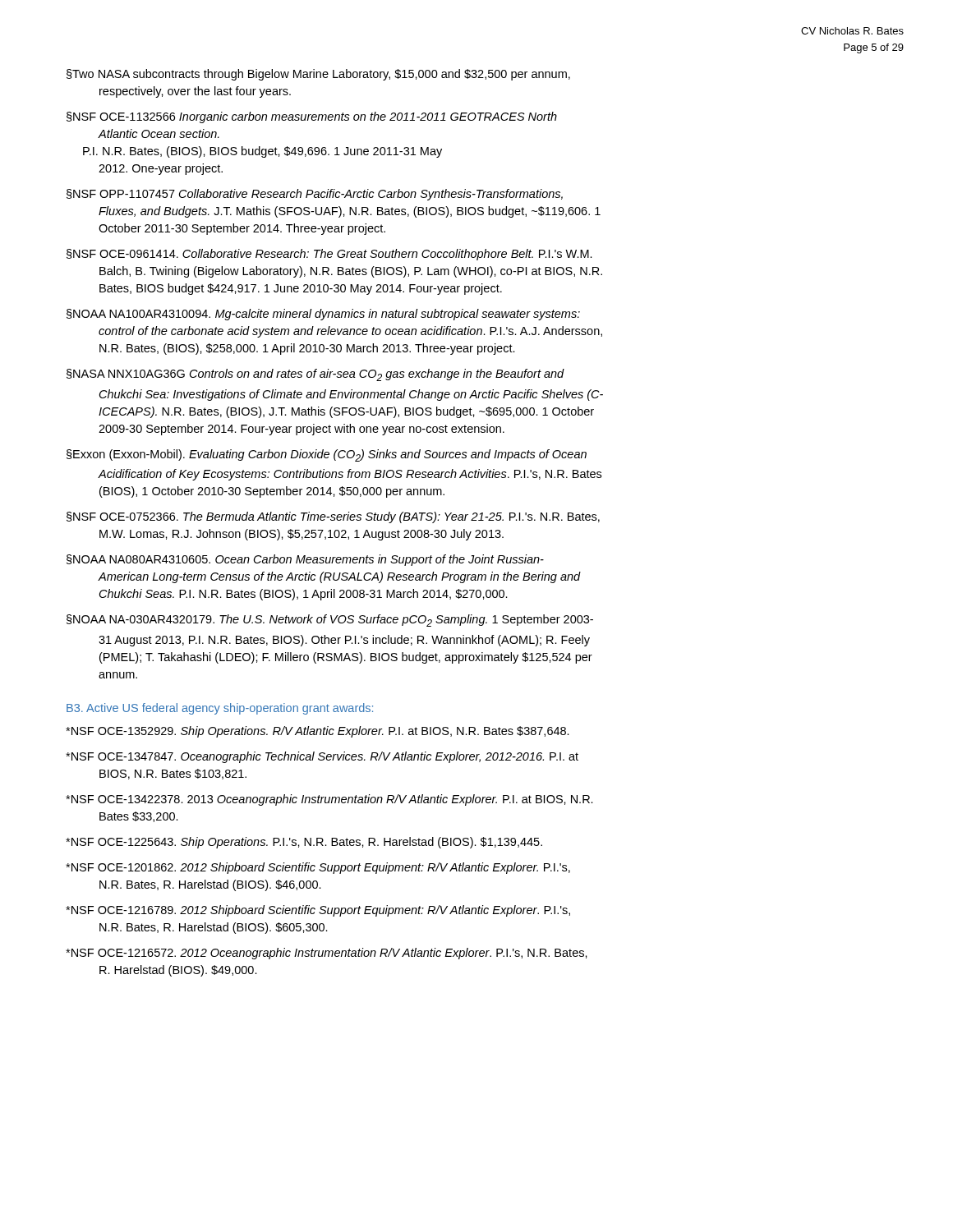Locate the block starting "§NSF OCE-1132566 Inorganic carbon"

[312, 117]
